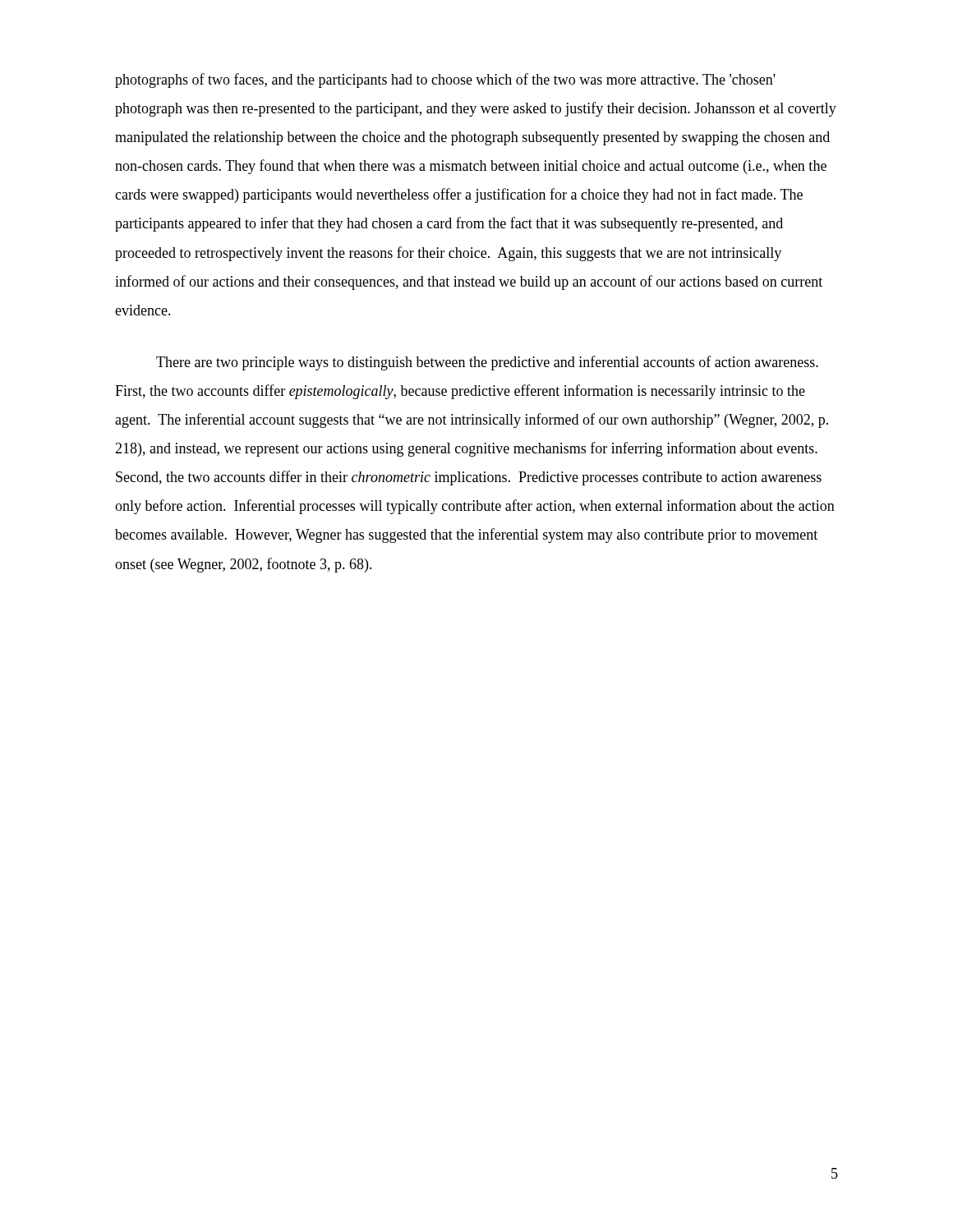Locate the block of text that opens with "There are two principle ways to distinguish"
The image size is (953, 1232).
476,463
